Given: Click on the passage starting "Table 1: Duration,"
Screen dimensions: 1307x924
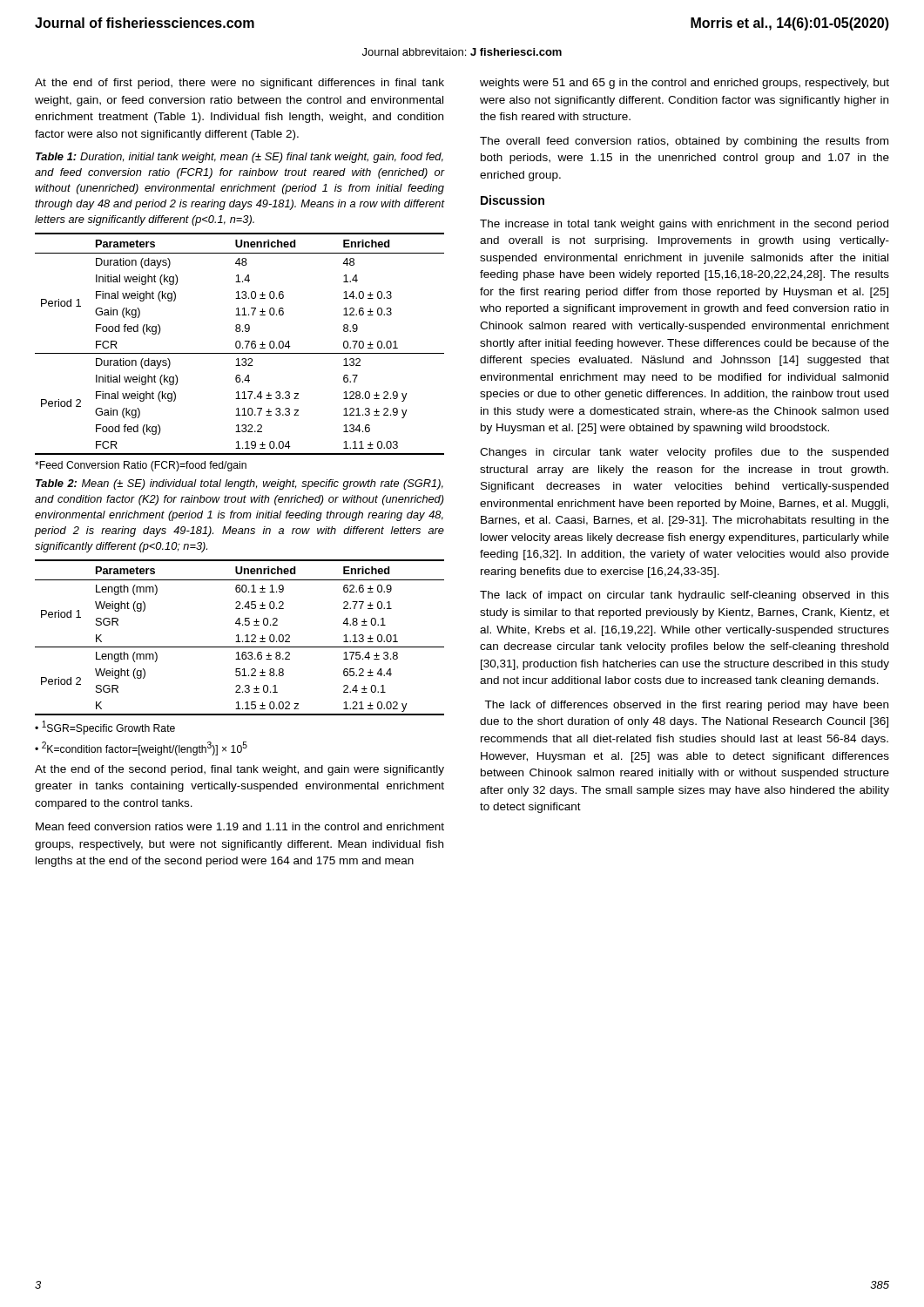Looking at the screenshot, I should coord(240,188).
